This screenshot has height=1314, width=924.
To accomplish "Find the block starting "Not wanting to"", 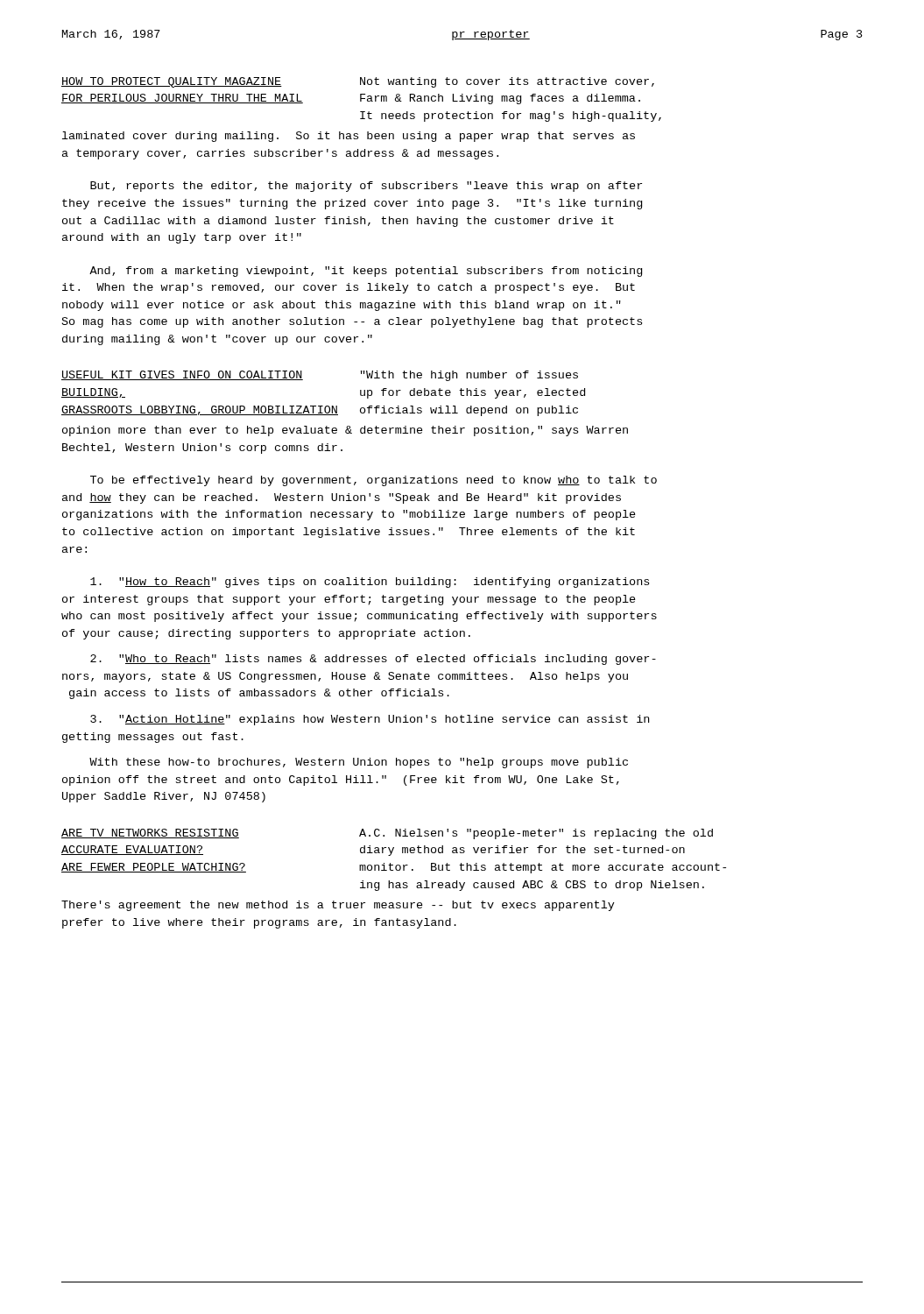I will pos(512,99).
